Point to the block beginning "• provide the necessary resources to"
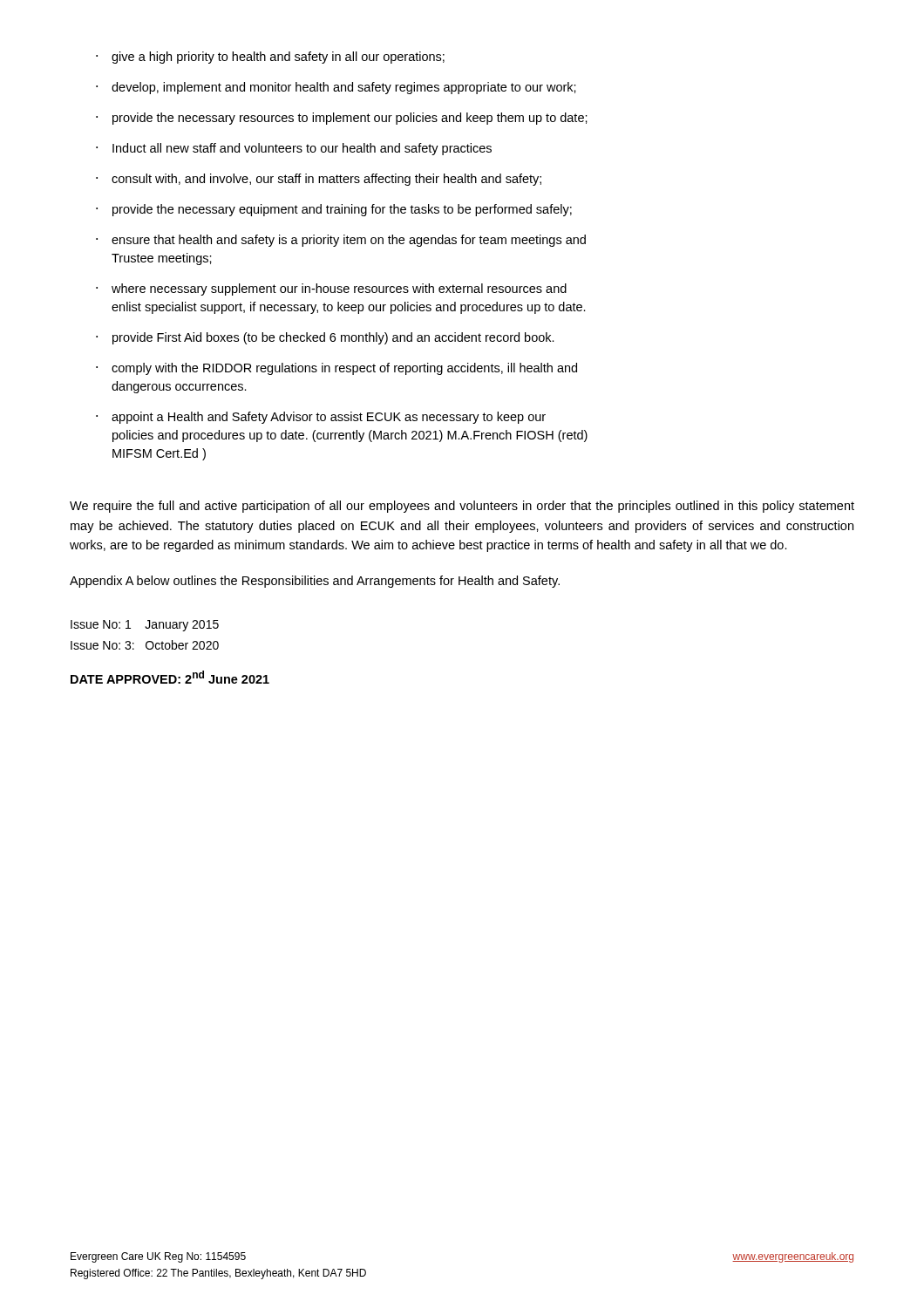The height and width of the screenshot is (1308, 924). (x=342, y=118)
